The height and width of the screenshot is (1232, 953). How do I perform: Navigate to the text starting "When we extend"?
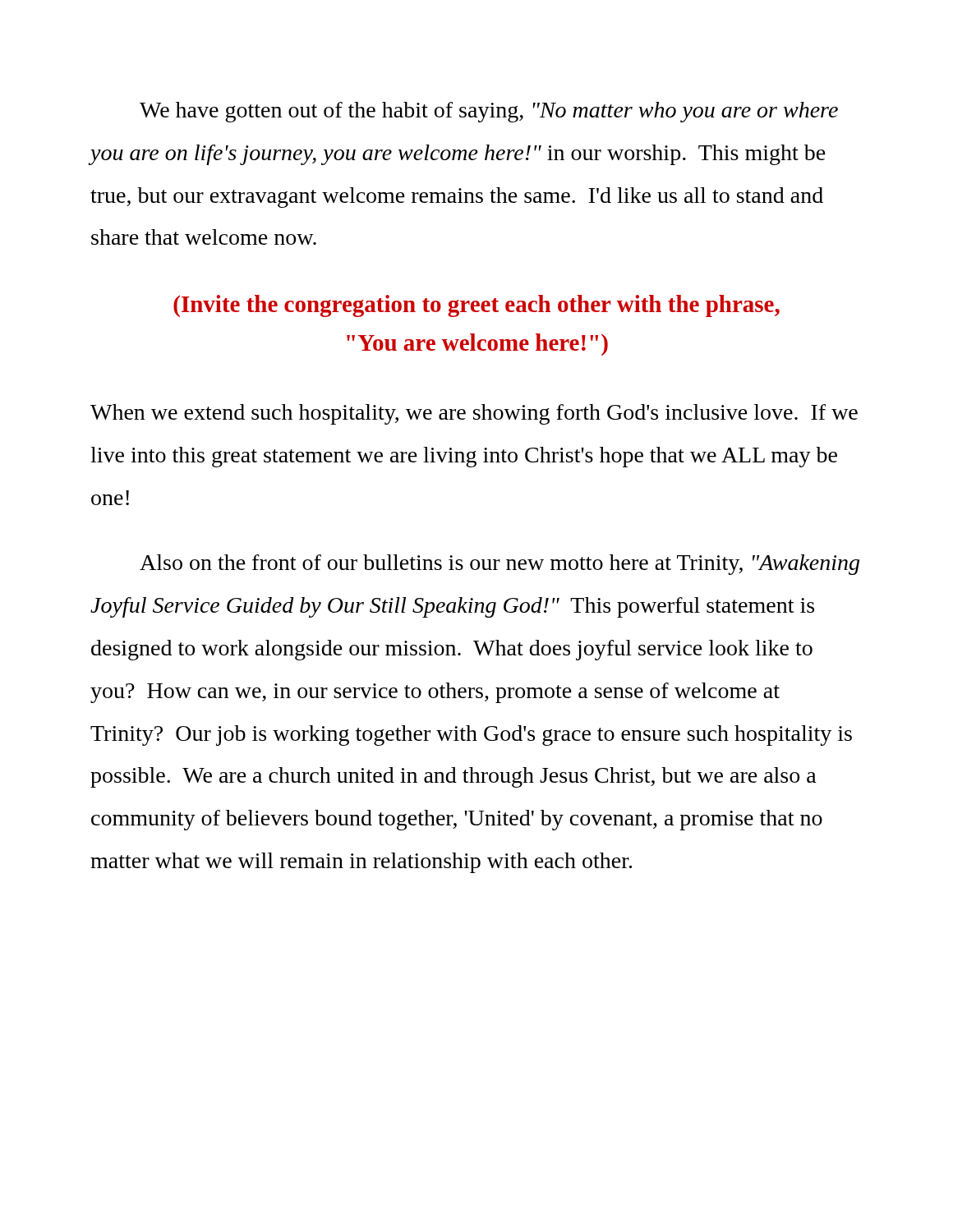click(x=476, y=455)
